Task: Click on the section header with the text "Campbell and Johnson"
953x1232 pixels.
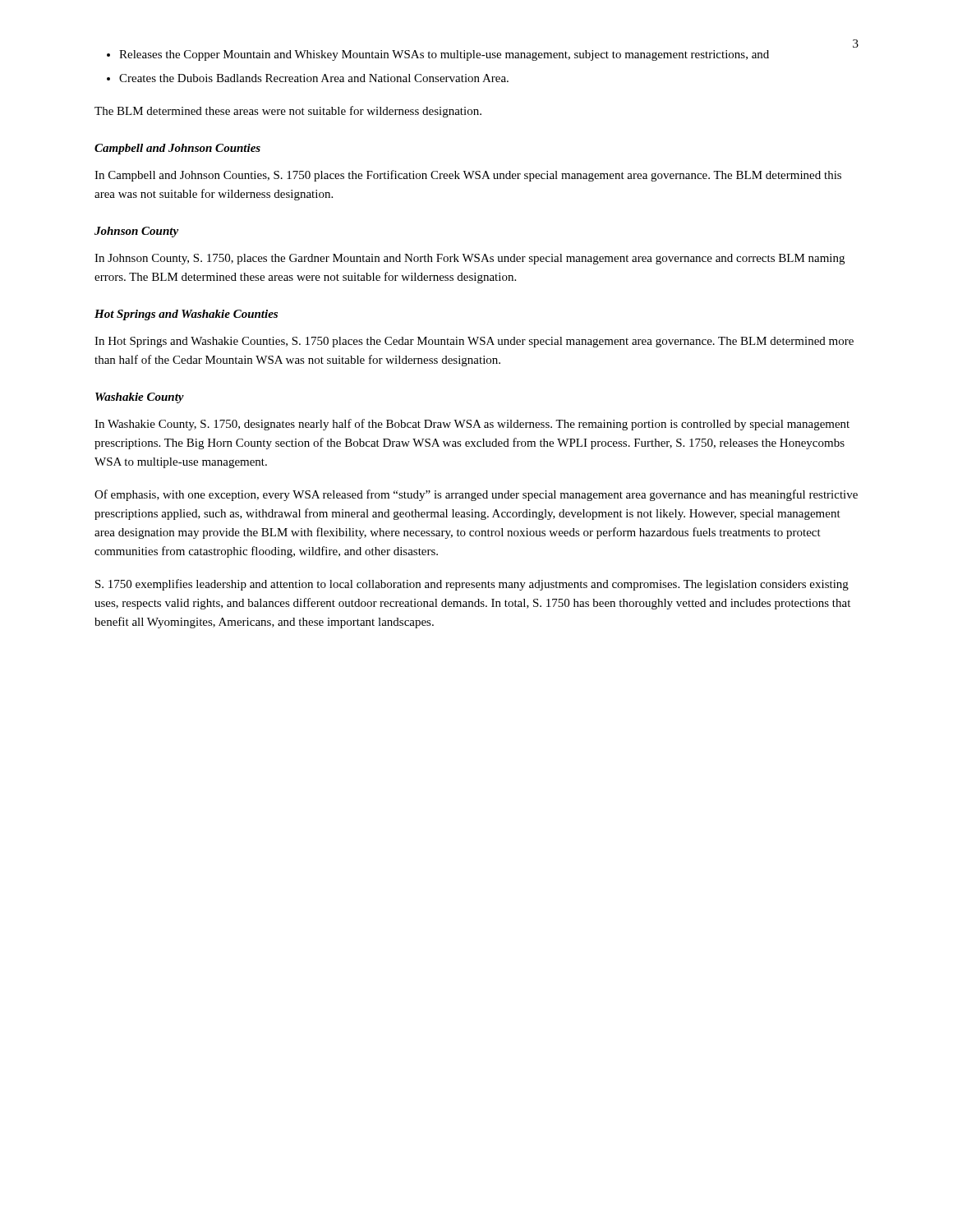Action: pyautogui.click(x=177, y=148)
